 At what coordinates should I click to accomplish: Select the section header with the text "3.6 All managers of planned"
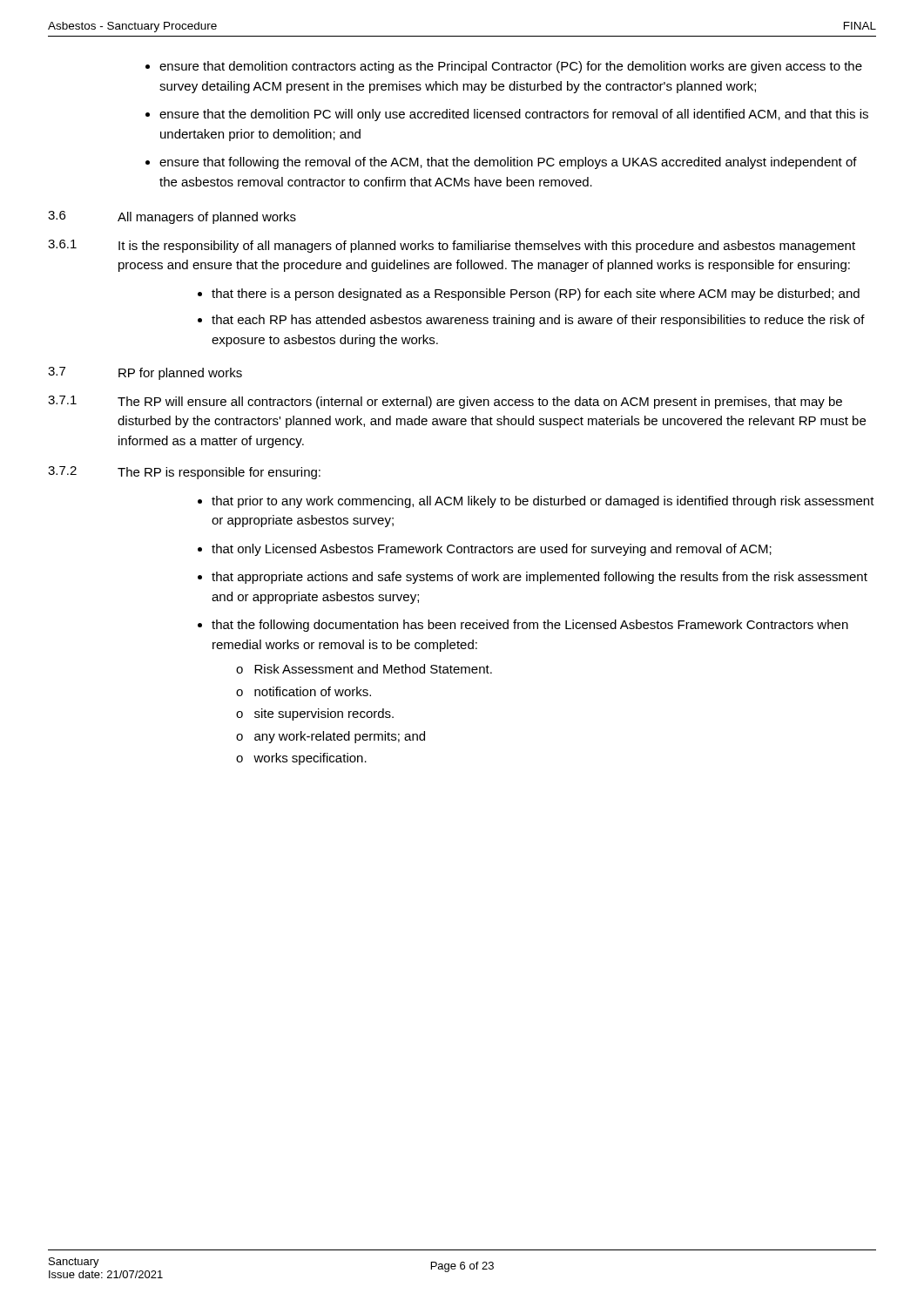(172, 217)
